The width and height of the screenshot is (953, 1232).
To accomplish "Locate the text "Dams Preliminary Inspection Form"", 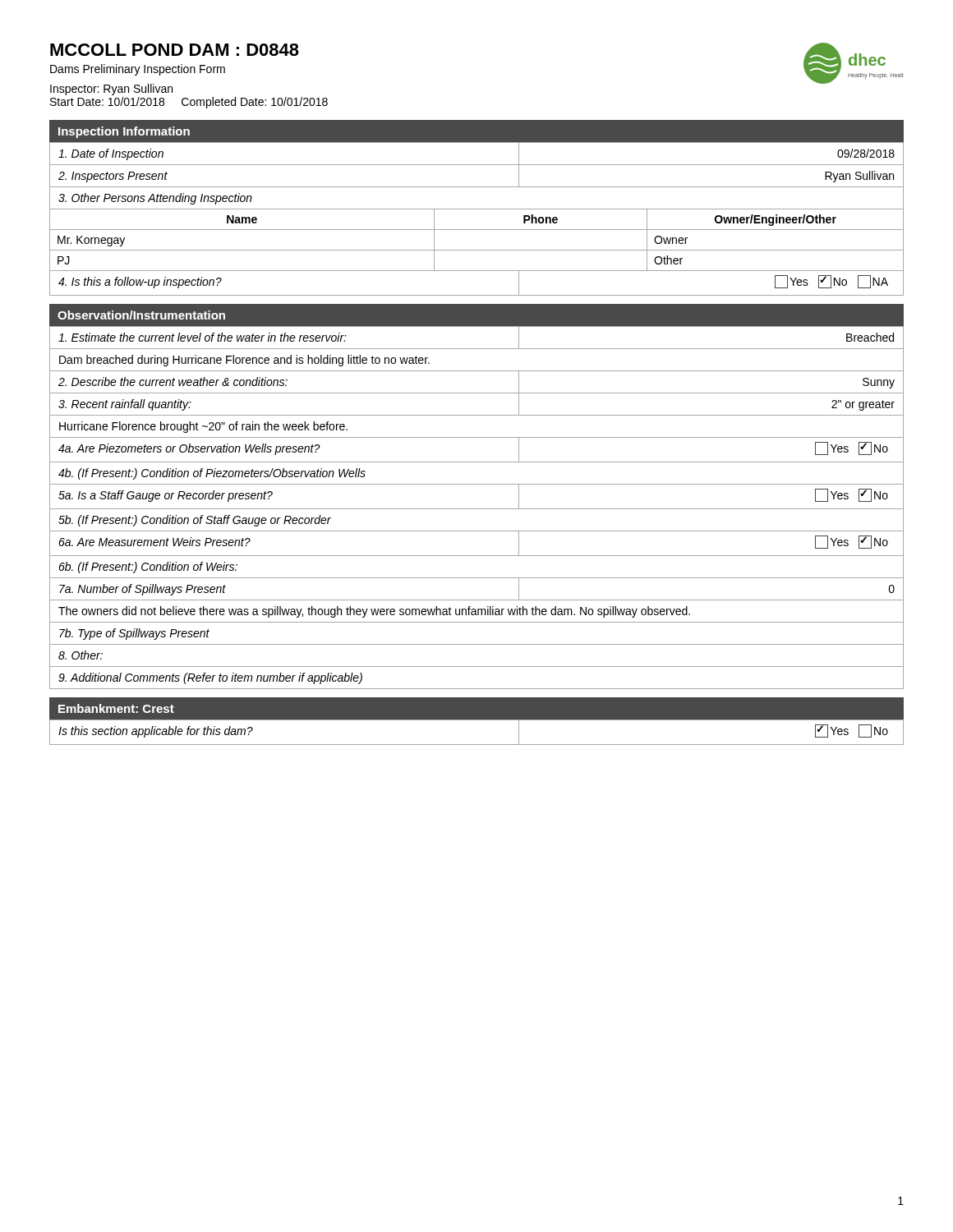I will (137, 69).
